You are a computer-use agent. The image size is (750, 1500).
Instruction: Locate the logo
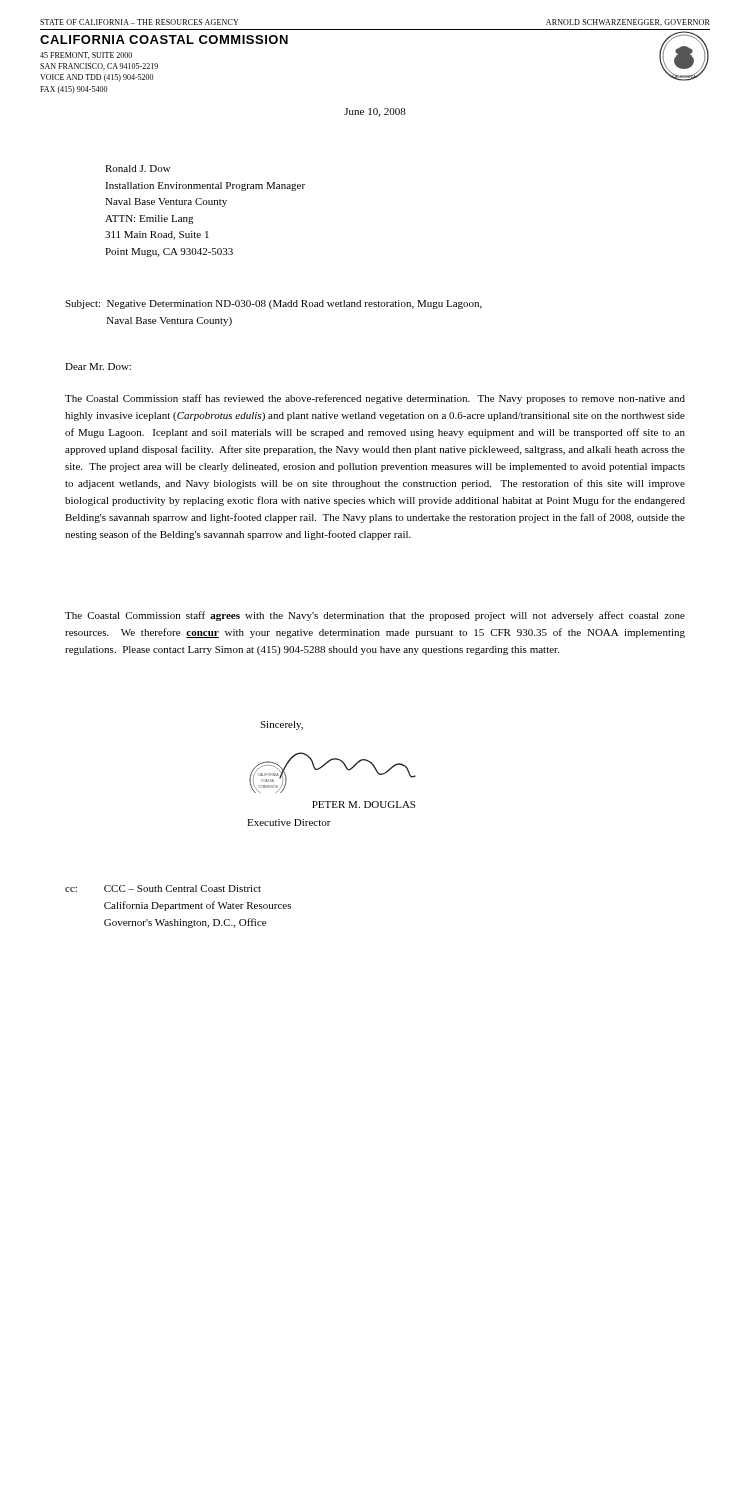tap(684, 56)
